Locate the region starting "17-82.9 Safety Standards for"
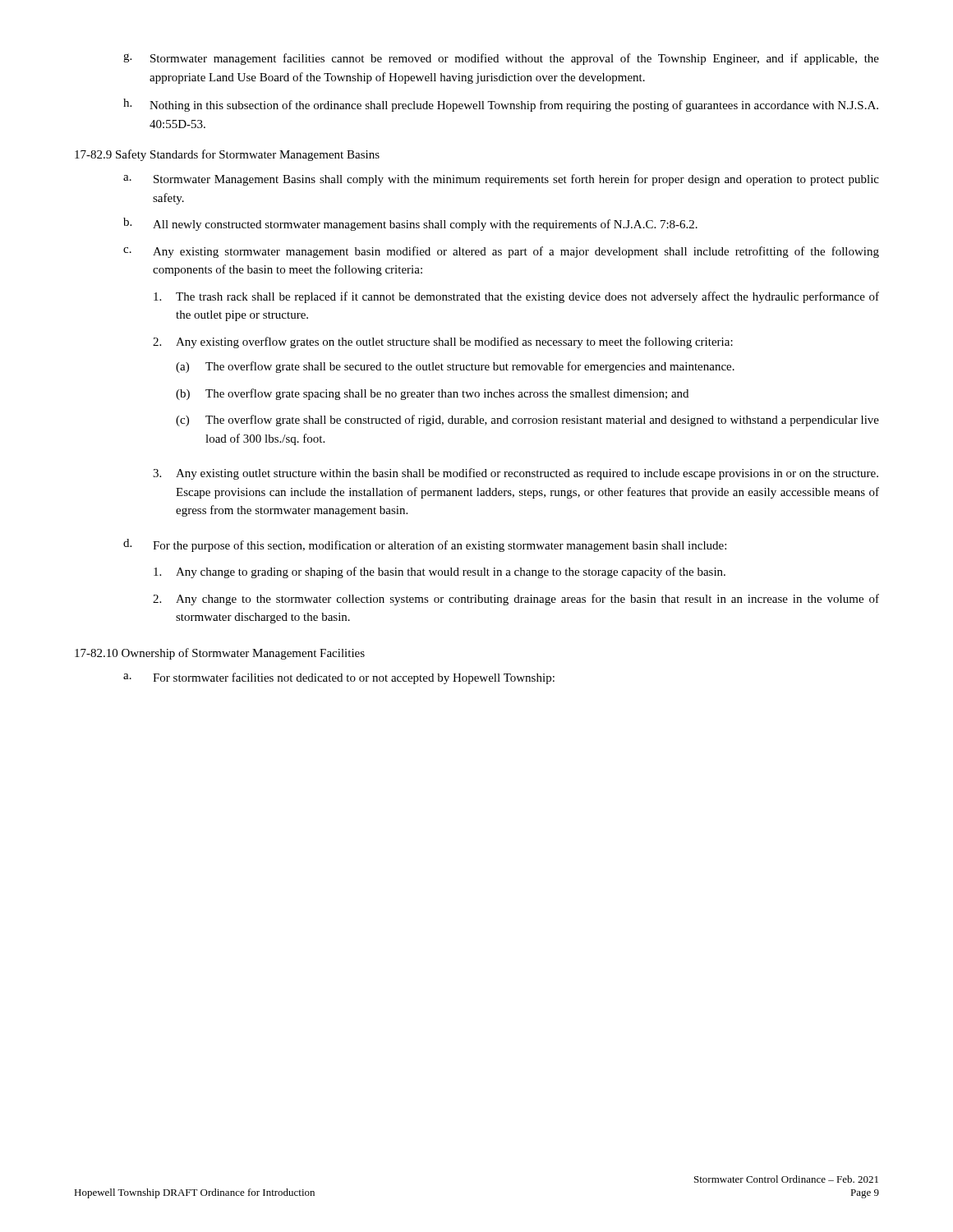The width and height of the screenshot is (953, 1232). tap(227, 154)
